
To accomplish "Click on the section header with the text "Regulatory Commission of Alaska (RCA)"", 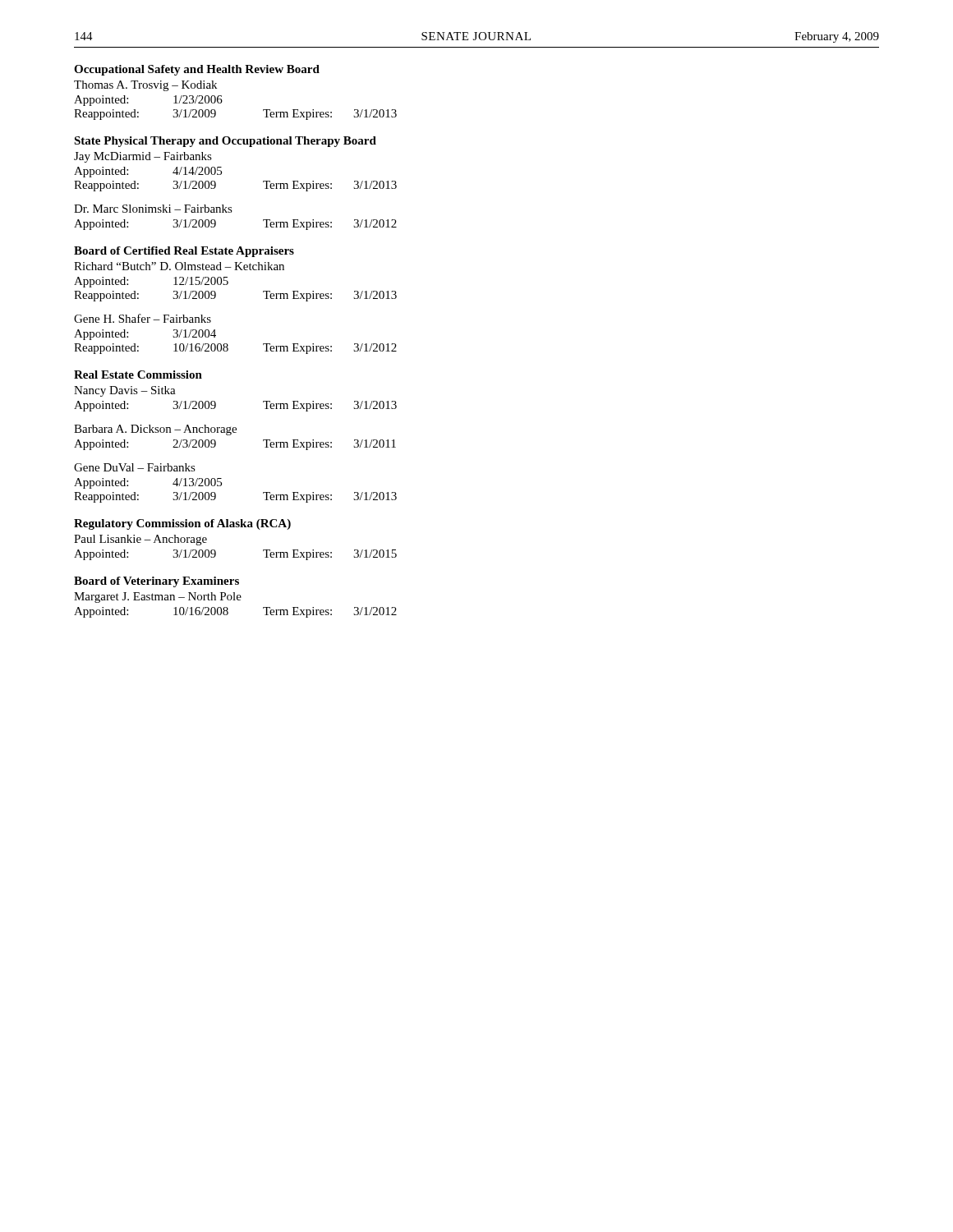I will pyautogui.click(x=182, y=523).
